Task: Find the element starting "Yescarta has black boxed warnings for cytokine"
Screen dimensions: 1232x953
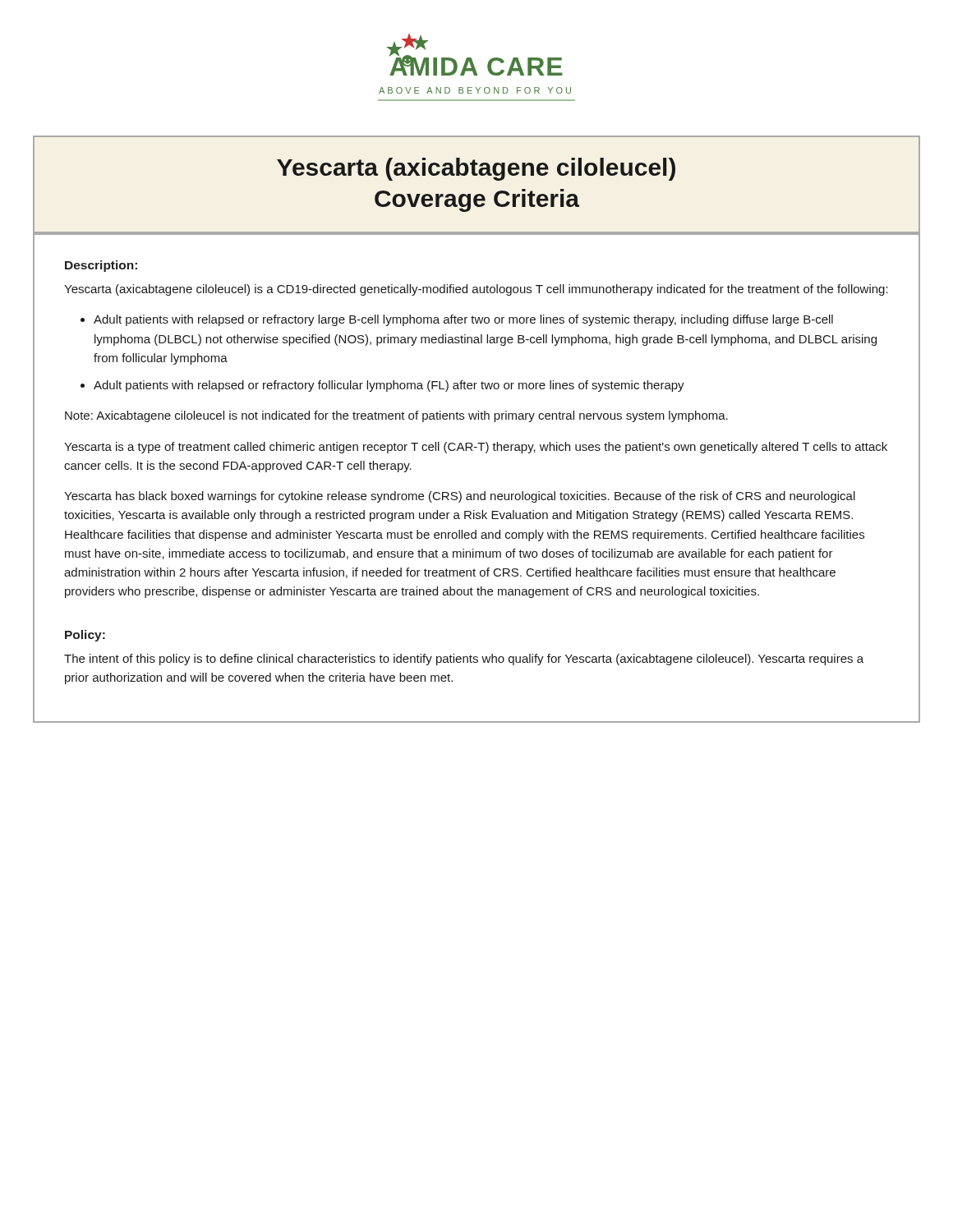Action: [x=464, y=543]
